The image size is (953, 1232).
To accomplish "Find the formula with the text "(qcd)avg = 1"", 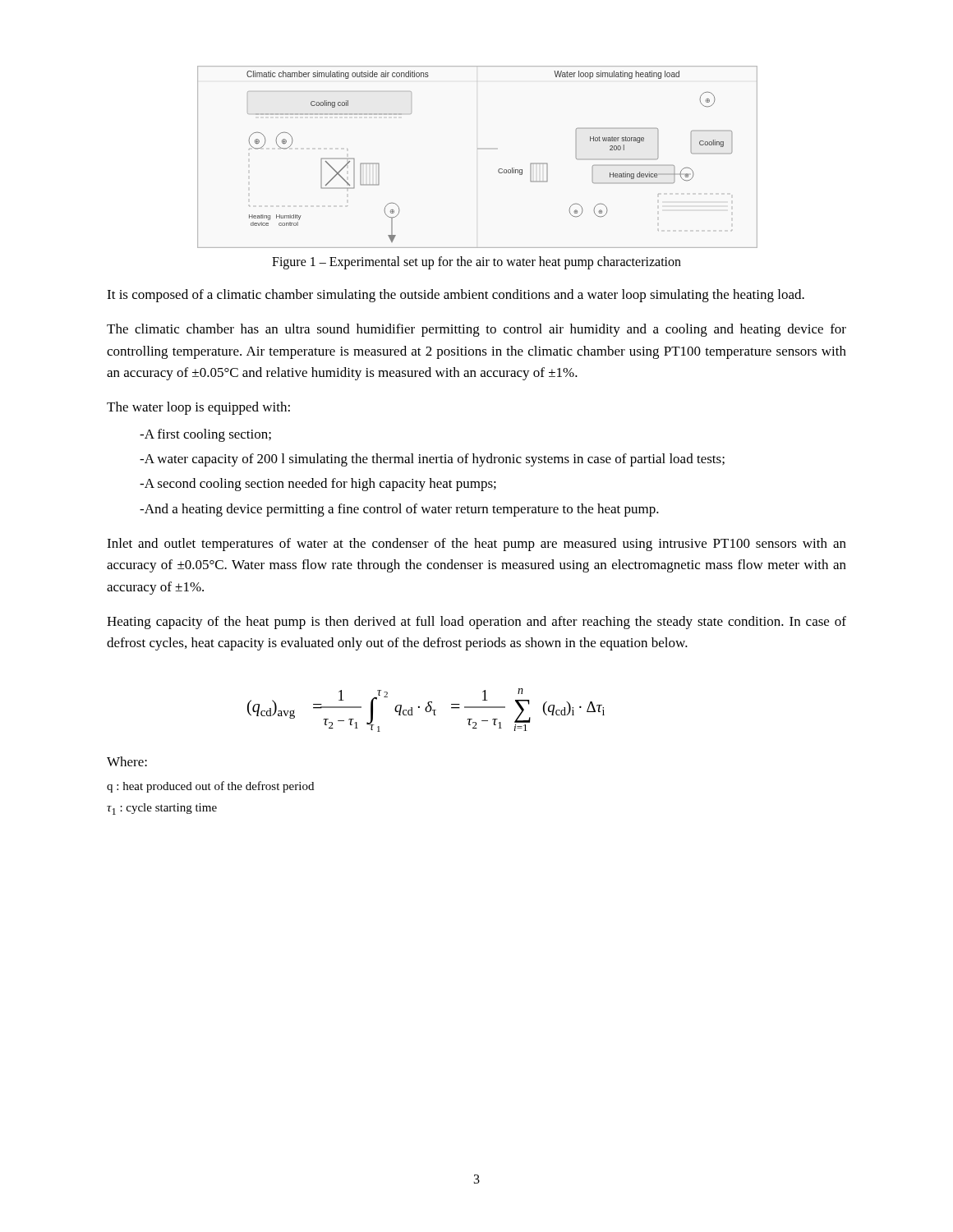I will [x=476, y=706].
